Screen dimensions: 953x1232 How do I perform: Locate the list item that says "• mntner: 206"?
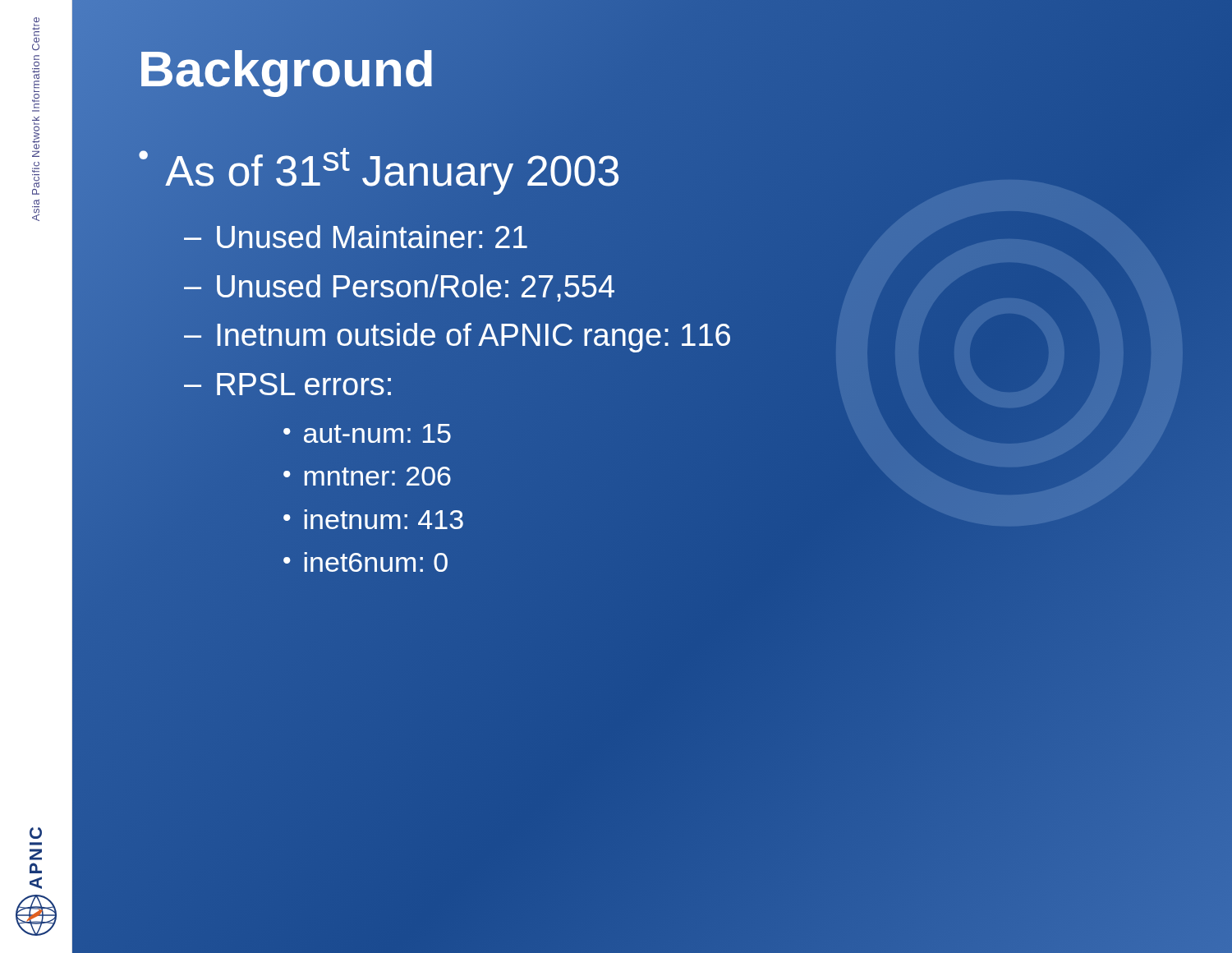(367, 476)
